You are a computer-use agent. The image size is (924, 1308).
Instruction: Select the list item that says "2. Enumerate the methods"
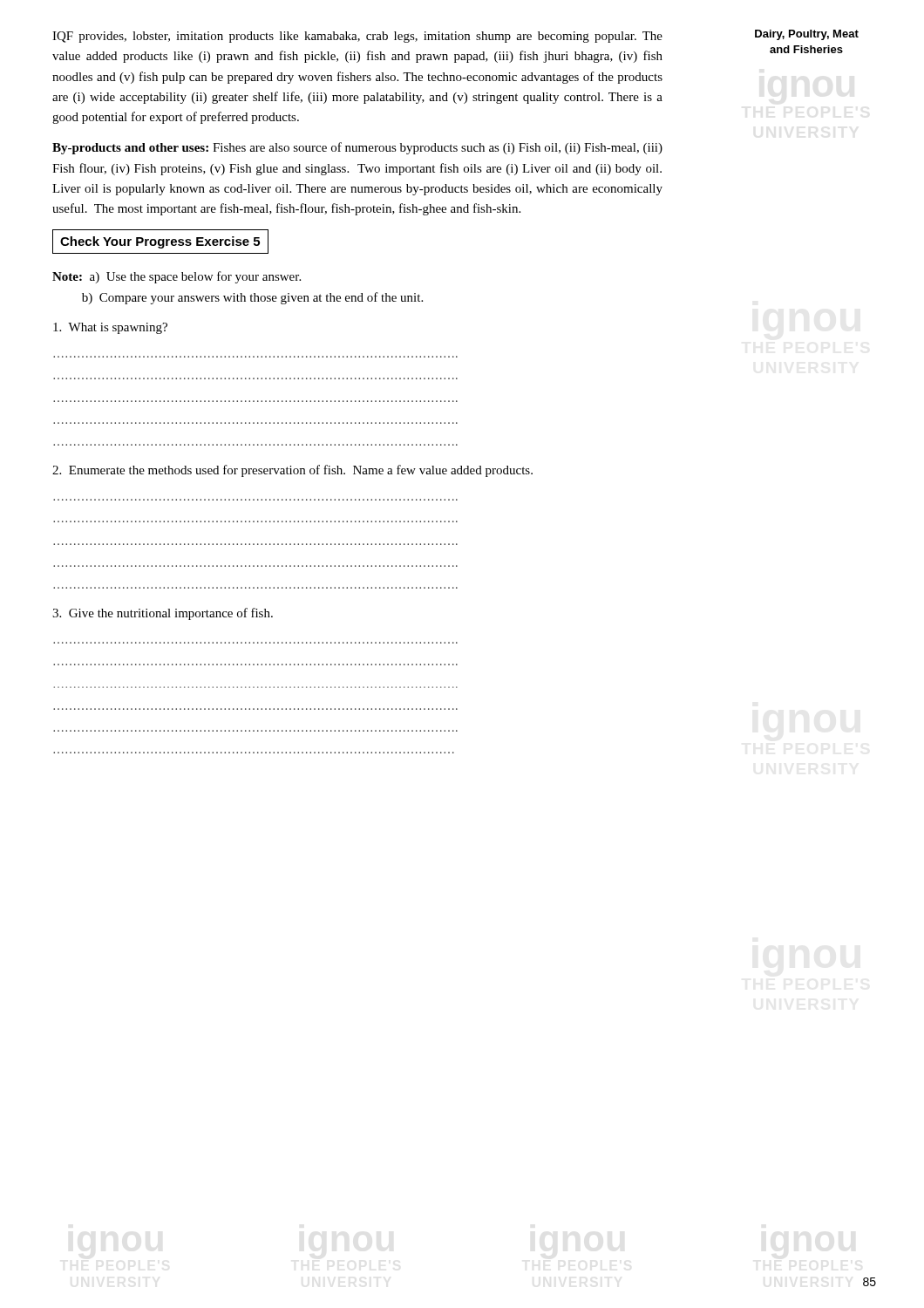tap(293, 470)
